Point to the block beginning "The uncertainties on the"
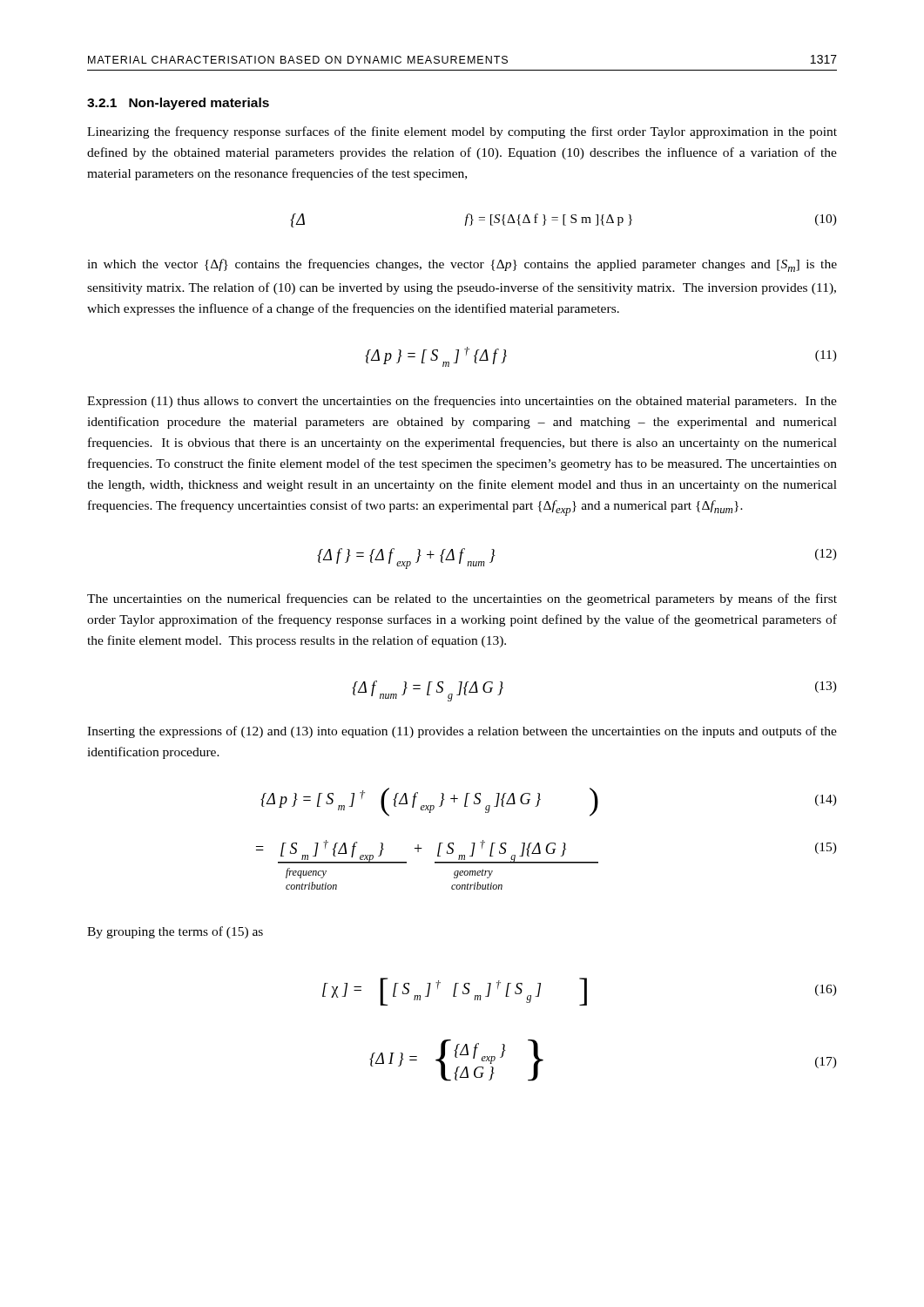924x1307 pixels. point(462,619)
